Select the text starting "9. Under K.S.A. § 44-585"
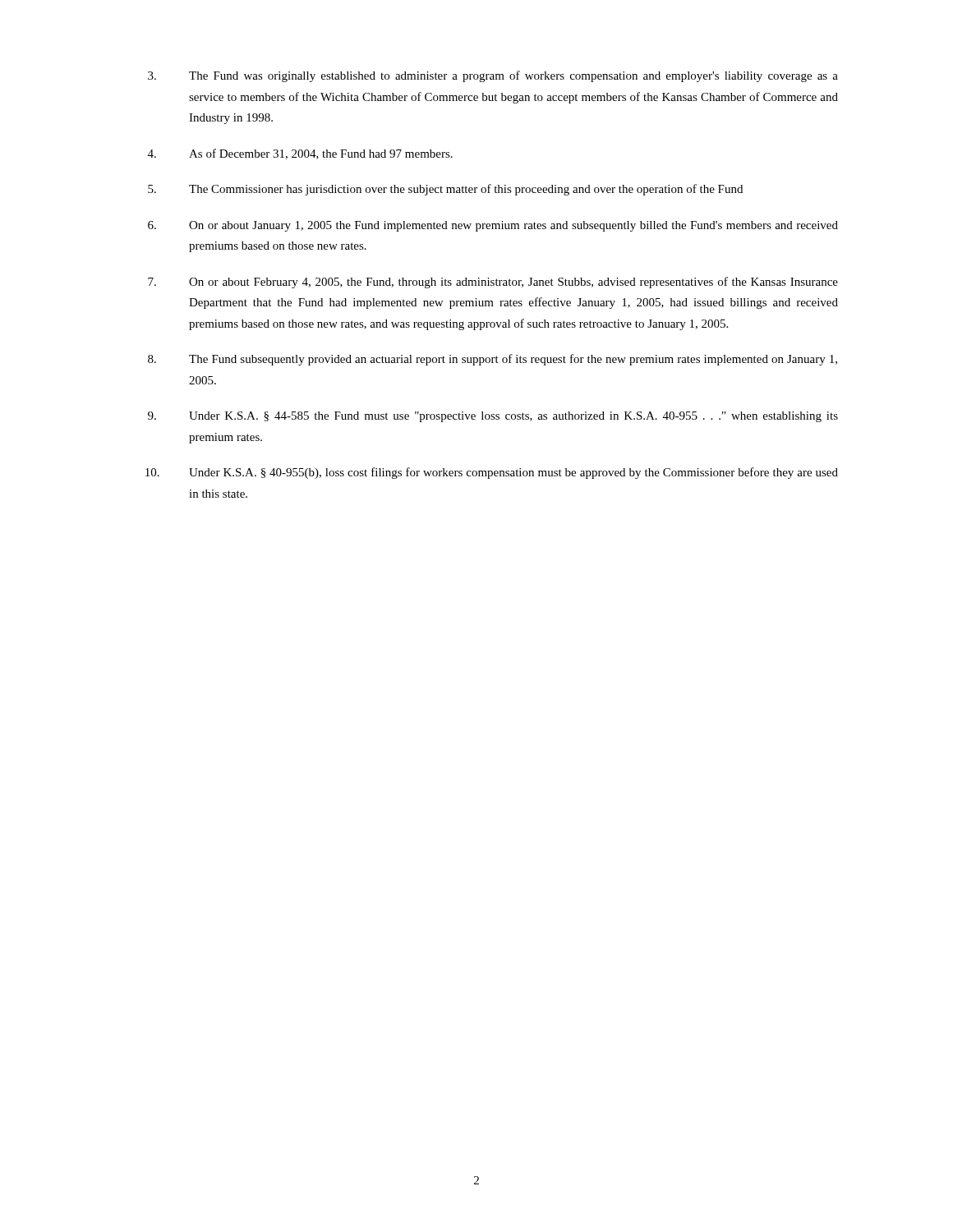 [476, 427]
